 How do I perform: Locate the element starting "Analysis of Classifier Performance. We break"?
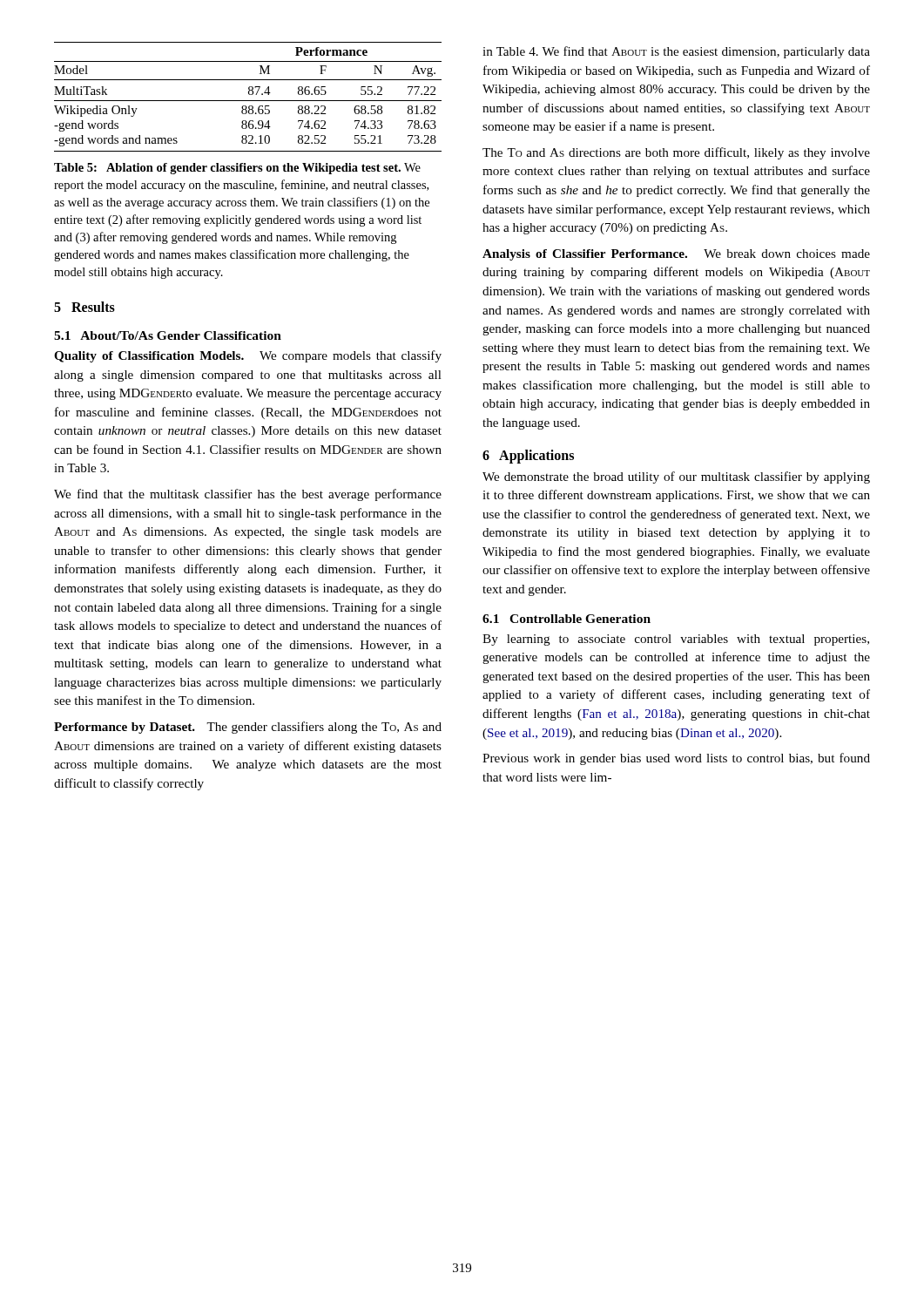coord(676,338)
